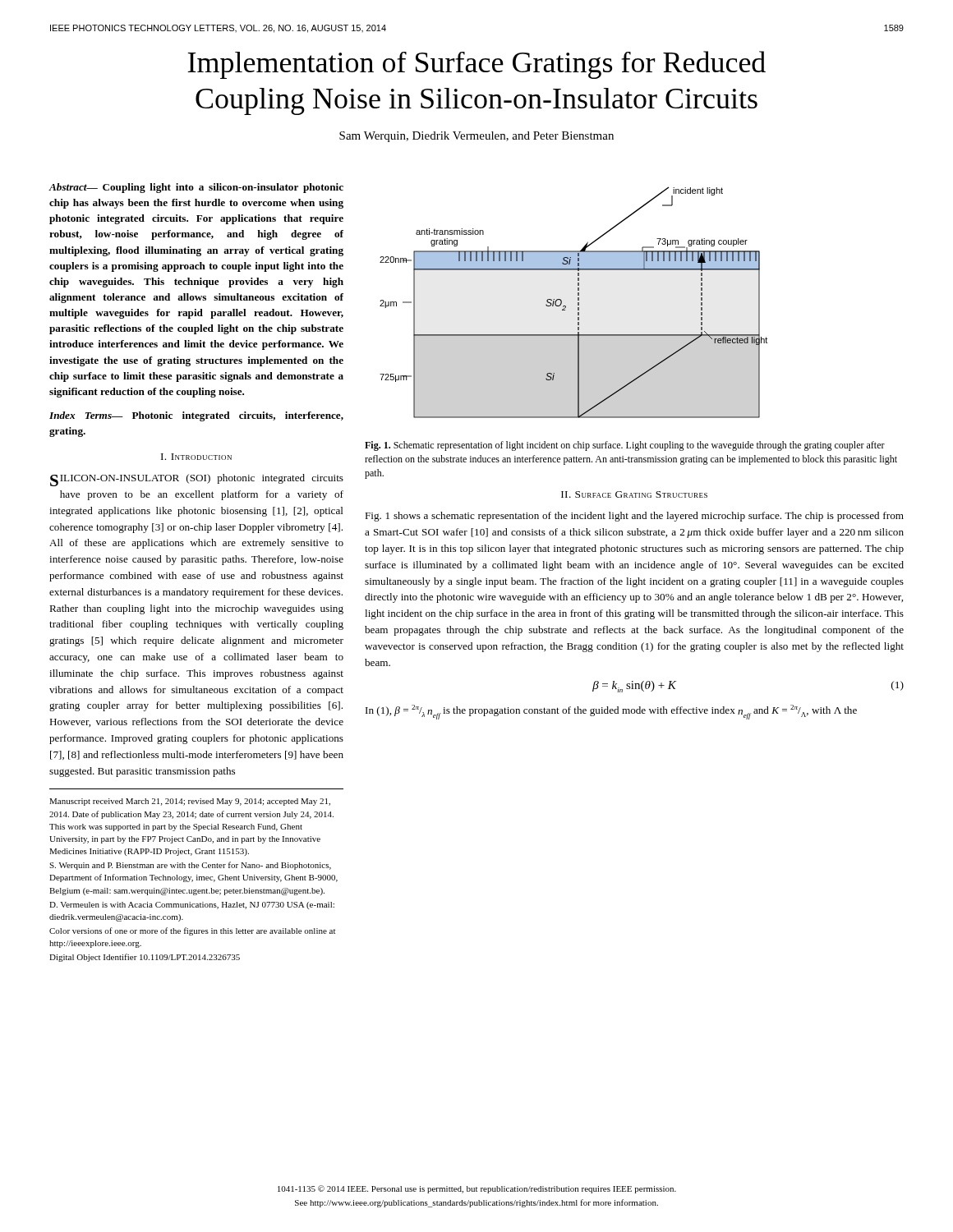Click on the text block containing "In (1), β = 2π/λ neff"
Screen dimensions: 1232x953
click(634, 712)
